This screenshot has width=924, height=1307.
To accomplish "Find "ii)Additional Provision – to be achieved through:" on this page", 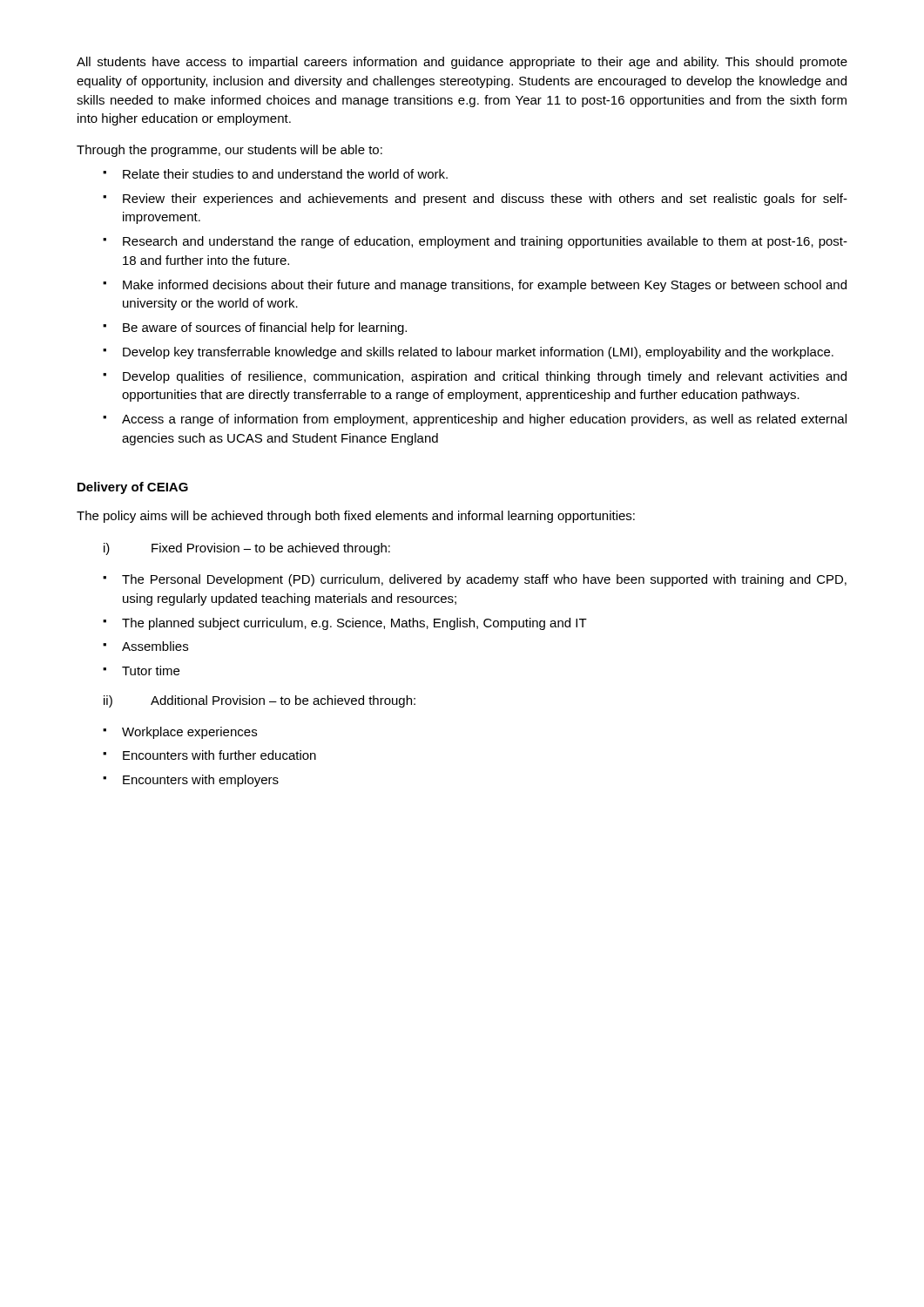I will pyautogui.click(x=260, y=700).
